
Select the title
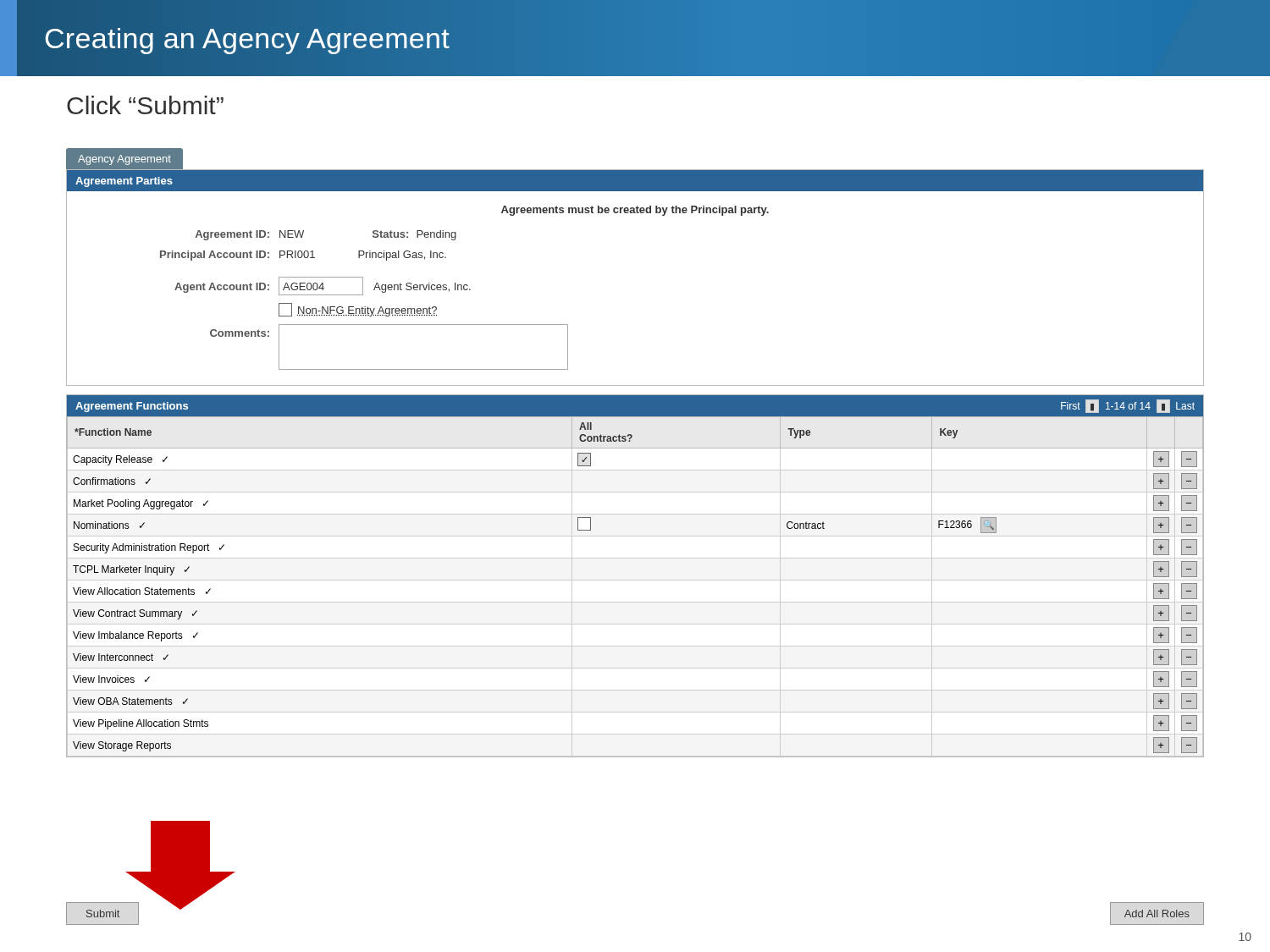point(635,38)
